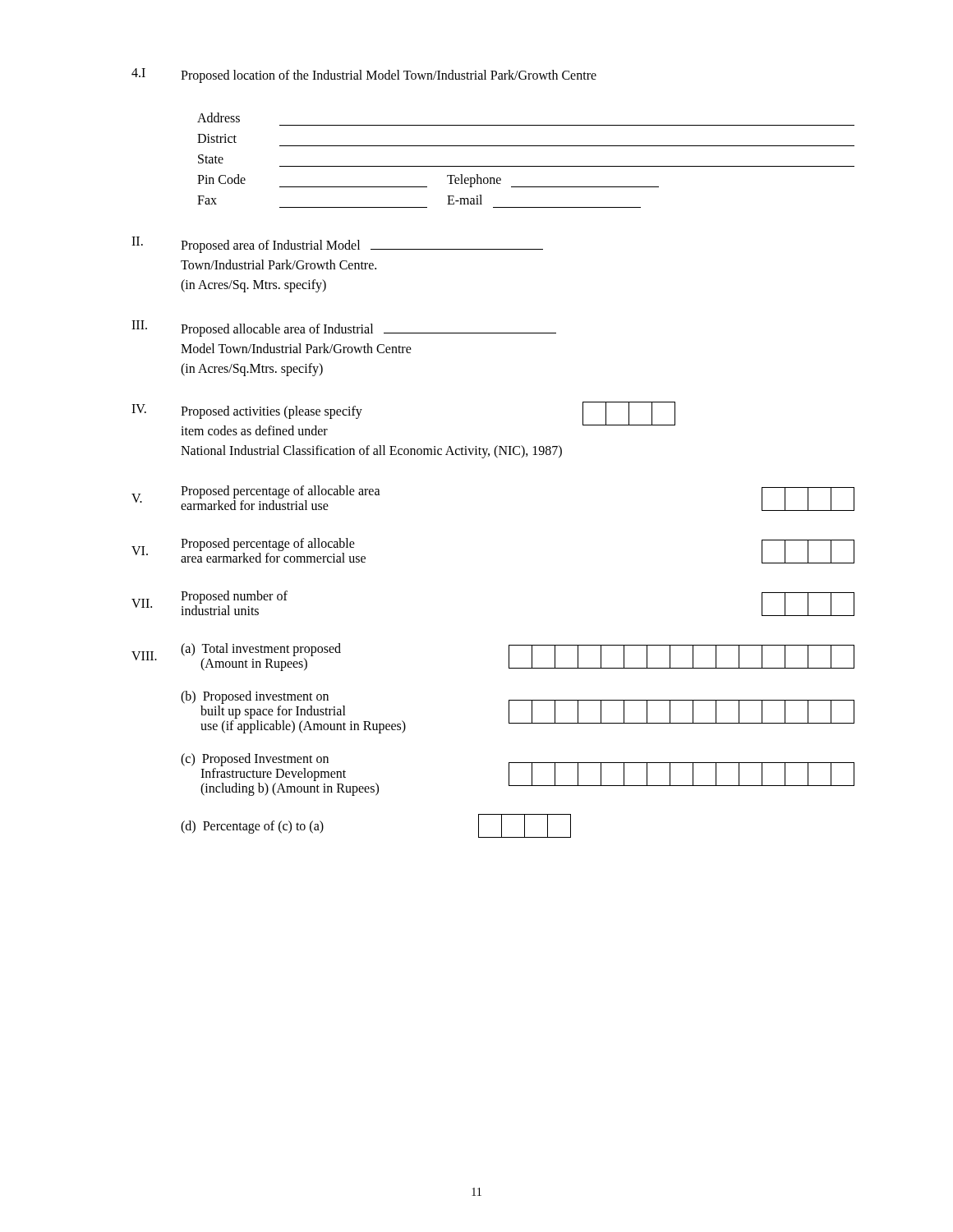Find the list item that says "(d) Percentage of (c)"
The image size is (953, 1232).
pos(237,826)
